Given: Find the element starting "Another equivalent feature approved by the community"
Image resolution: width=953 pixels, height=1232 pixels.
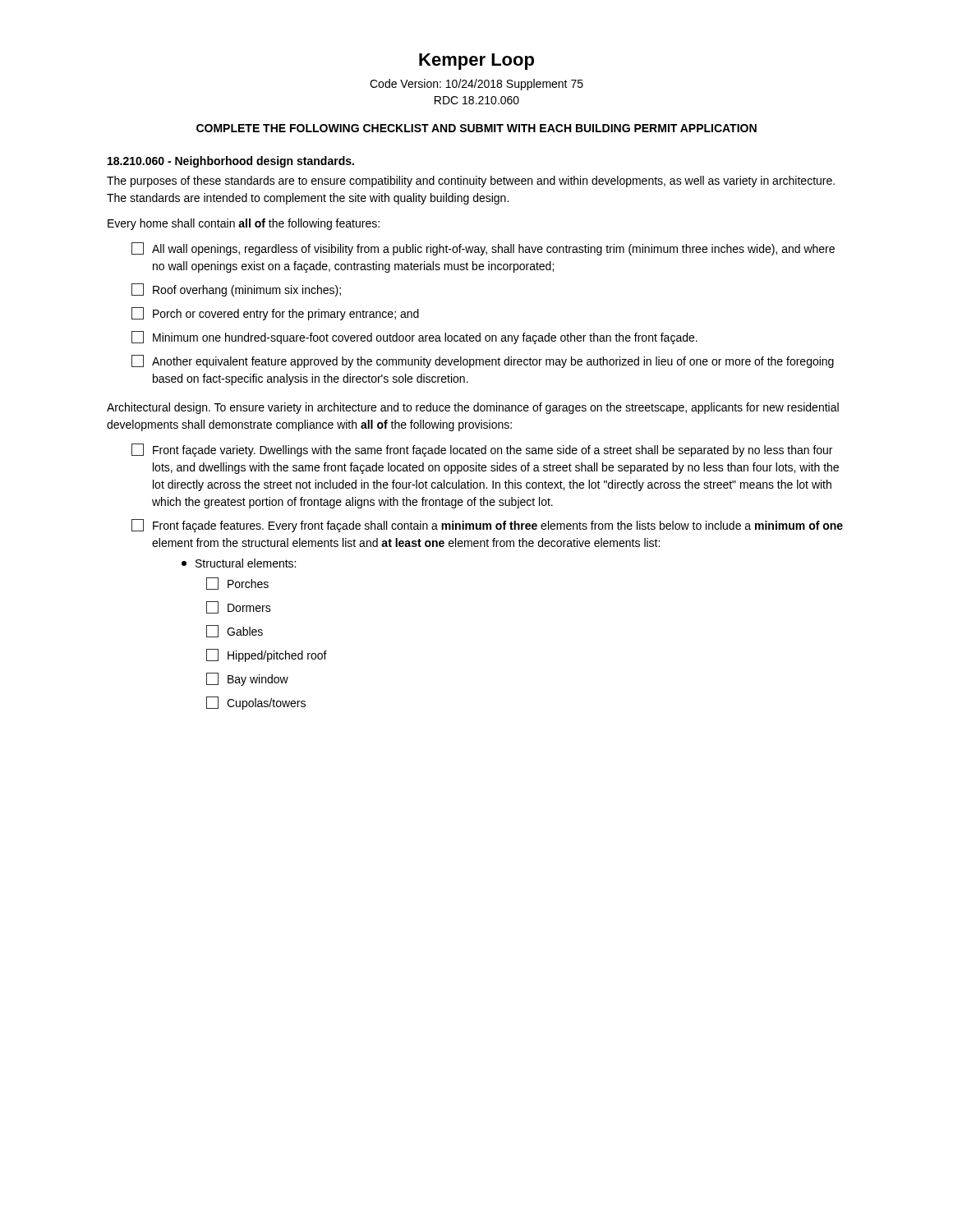Looking at the screenshot, I should pyautogui.click(x=489, y=370).
